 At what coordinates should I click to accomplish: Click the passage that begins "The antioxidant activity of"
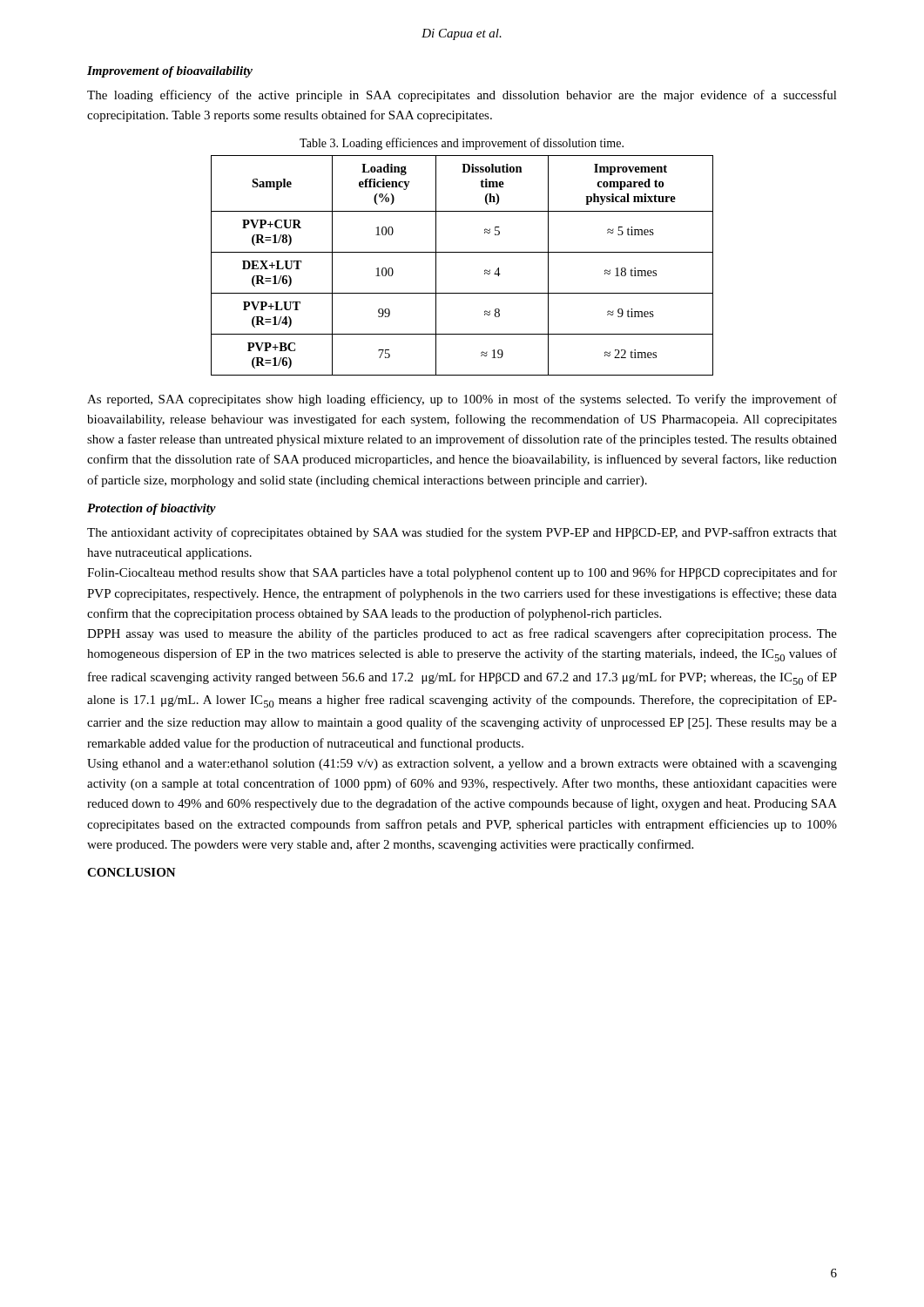(462, 688)
